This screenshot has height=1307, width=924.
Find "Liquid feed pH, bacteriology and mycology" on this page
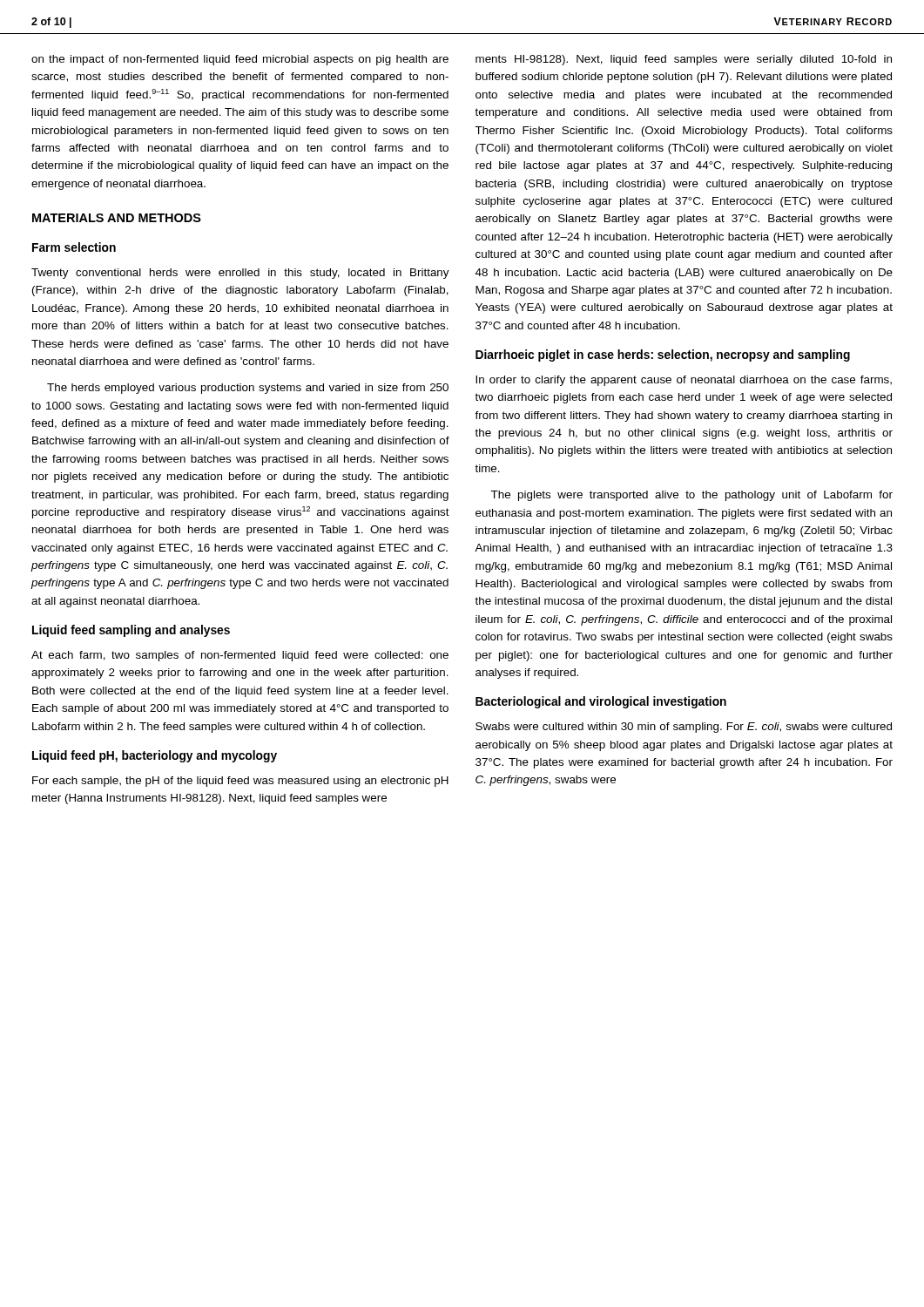click(154, 756)
